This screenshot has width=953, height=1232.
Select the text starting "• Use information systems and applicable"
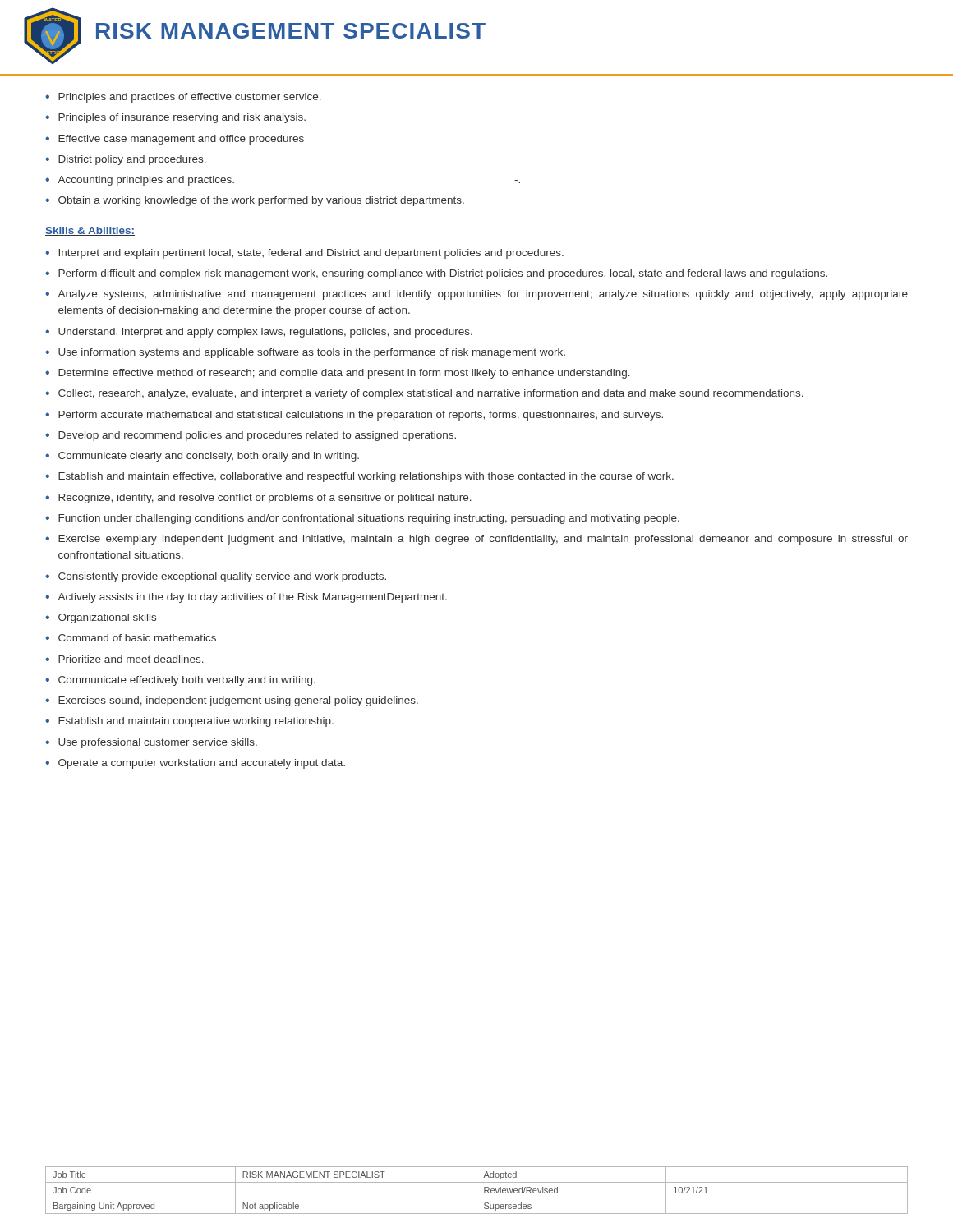coord(476,352)
